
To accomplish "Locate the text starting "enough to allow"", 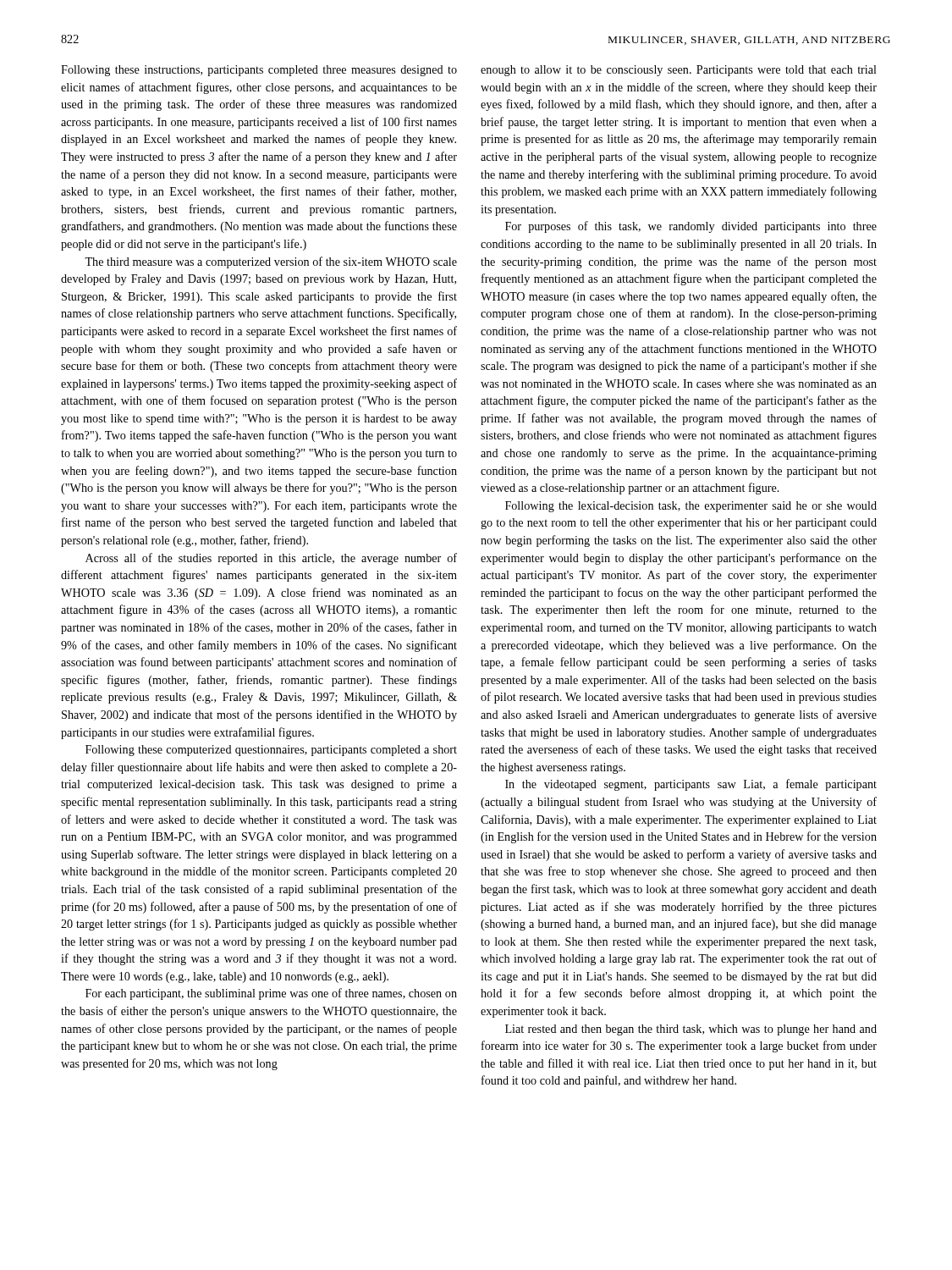I will coord(679,139).
